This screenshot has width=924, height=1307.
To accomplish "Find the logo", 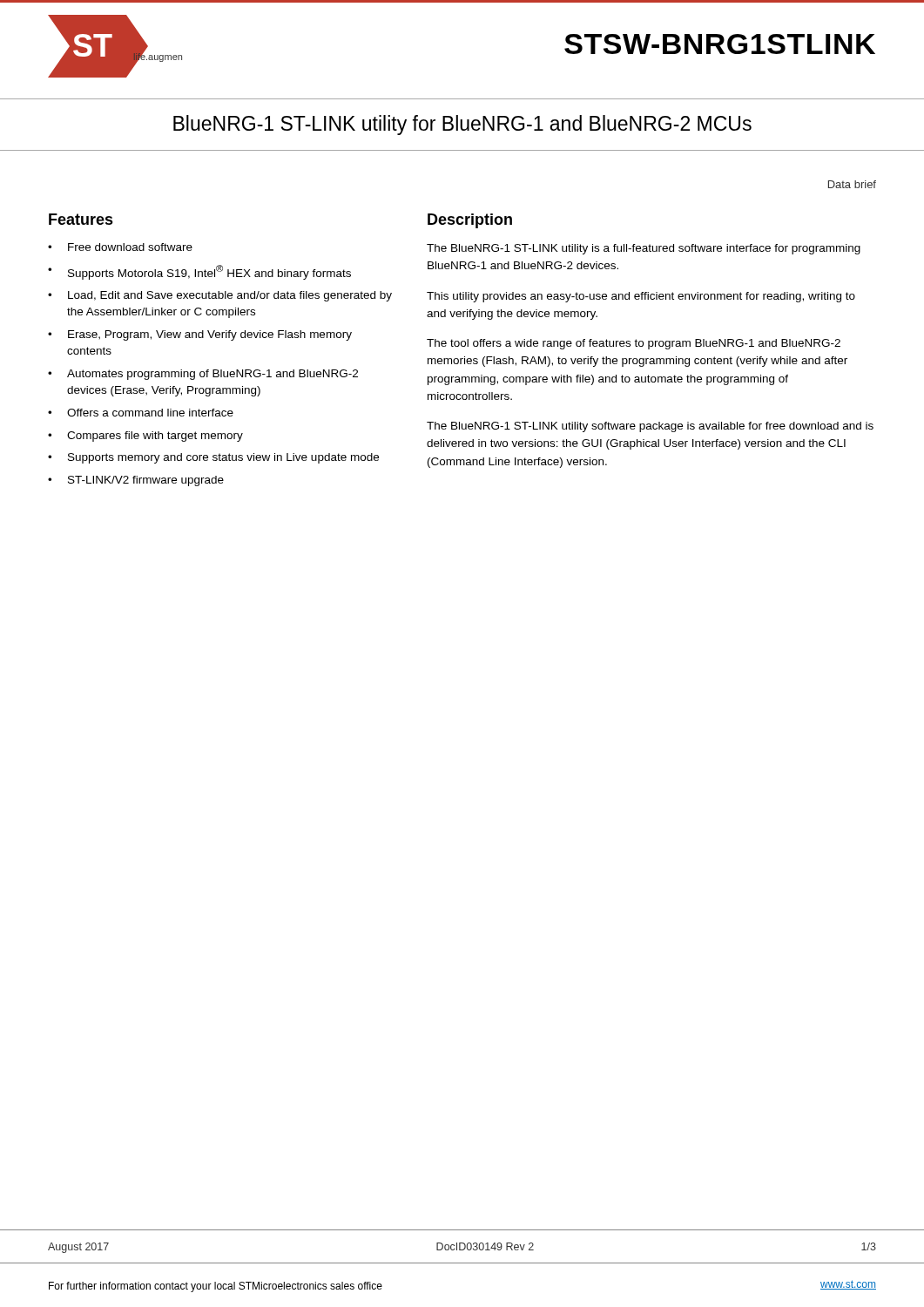I will pos(115,47).
